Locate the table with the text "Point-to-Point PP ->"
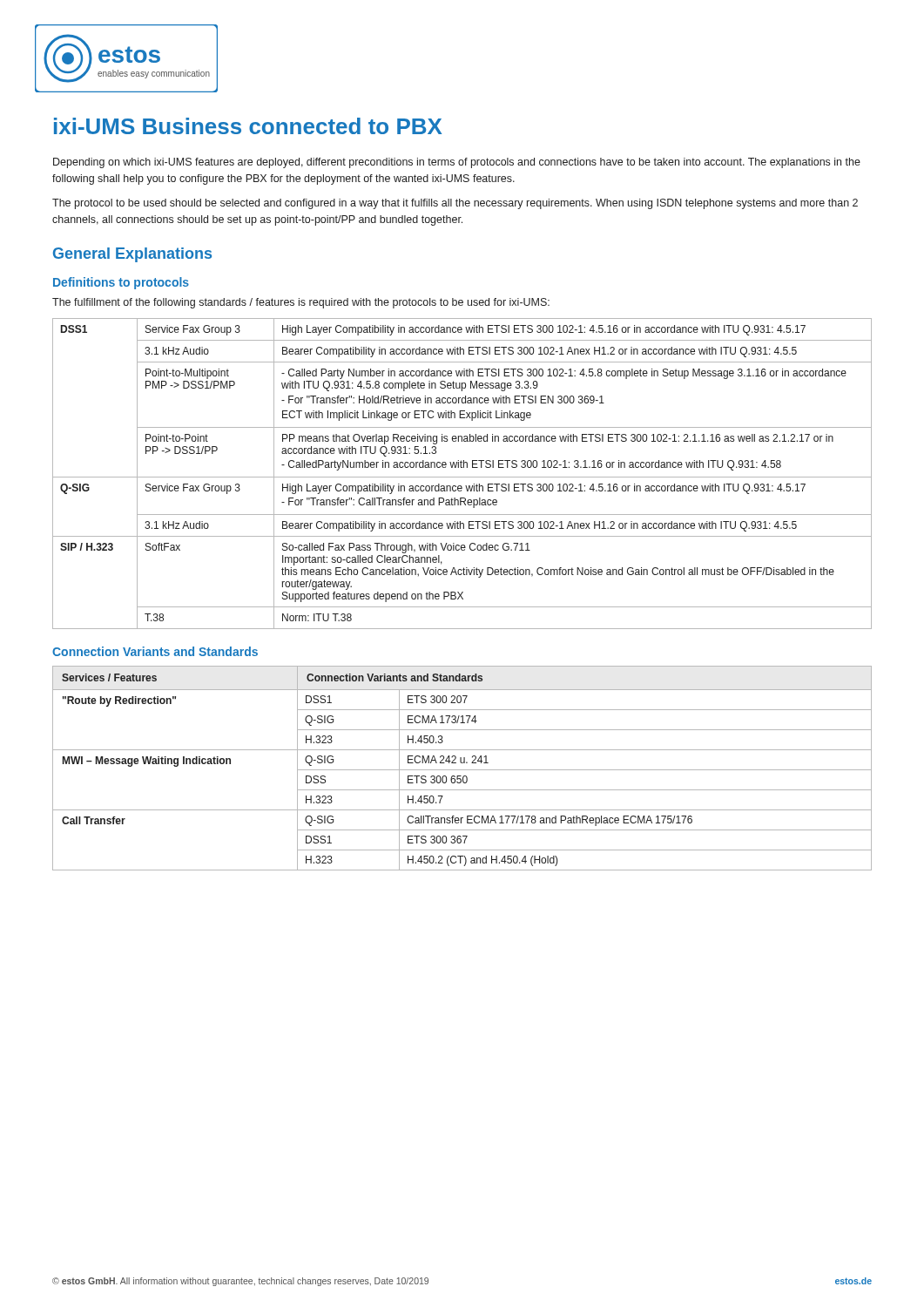 462,473
